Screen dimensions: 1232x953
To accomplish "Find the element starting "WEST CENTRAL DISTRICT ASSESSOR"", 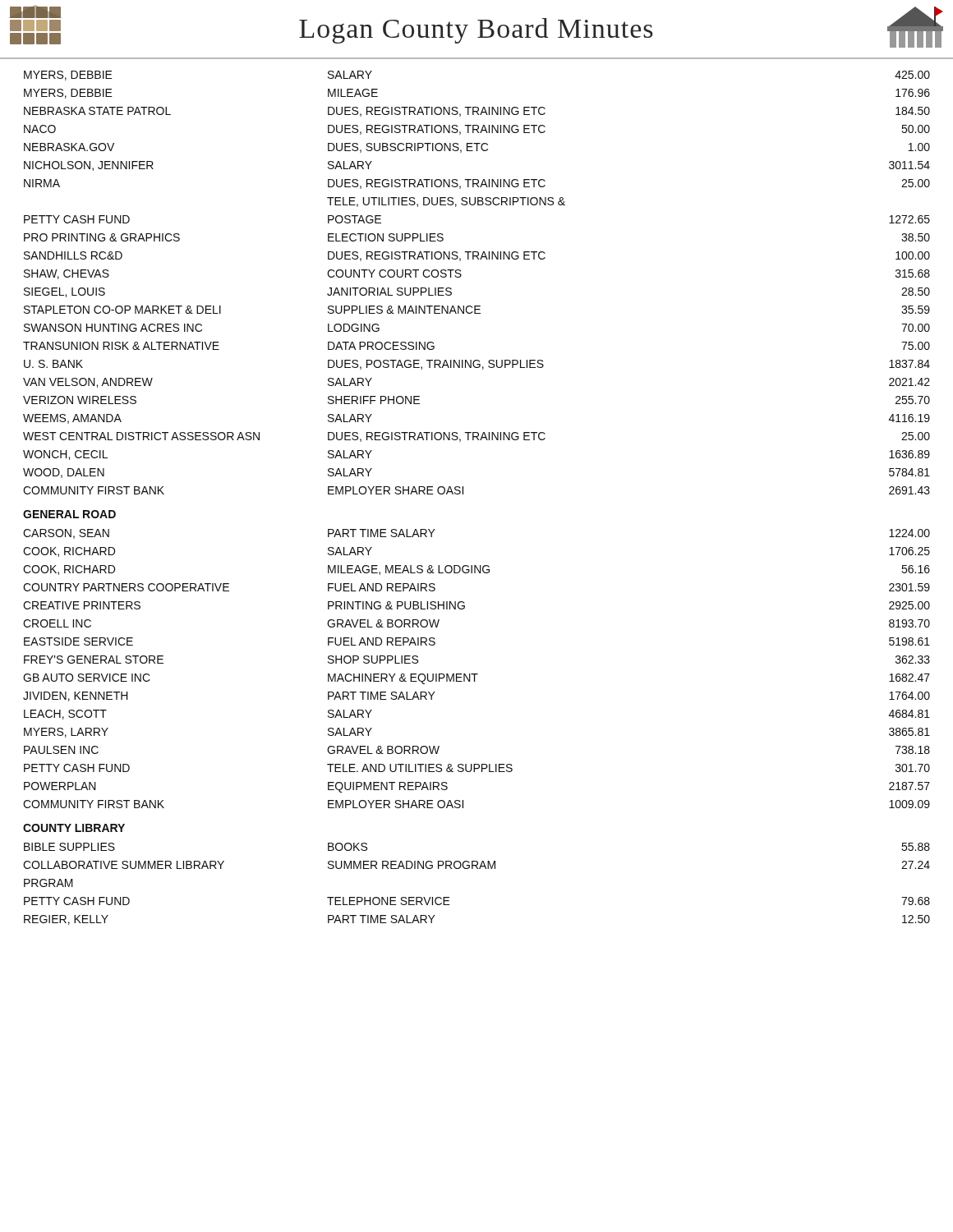I will coord(476,436).
